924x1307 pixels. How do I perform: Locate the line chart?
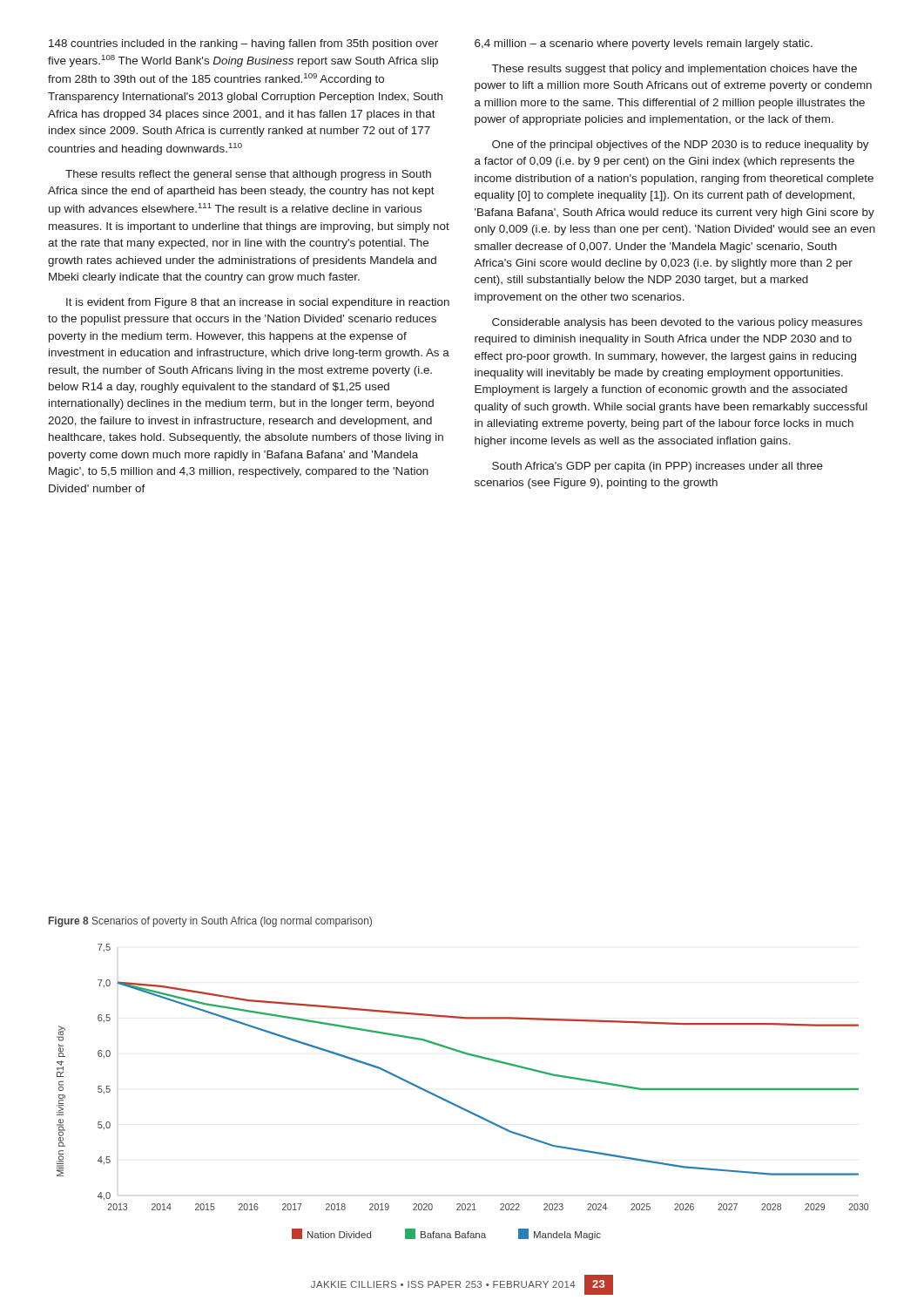coord(462,1095)
